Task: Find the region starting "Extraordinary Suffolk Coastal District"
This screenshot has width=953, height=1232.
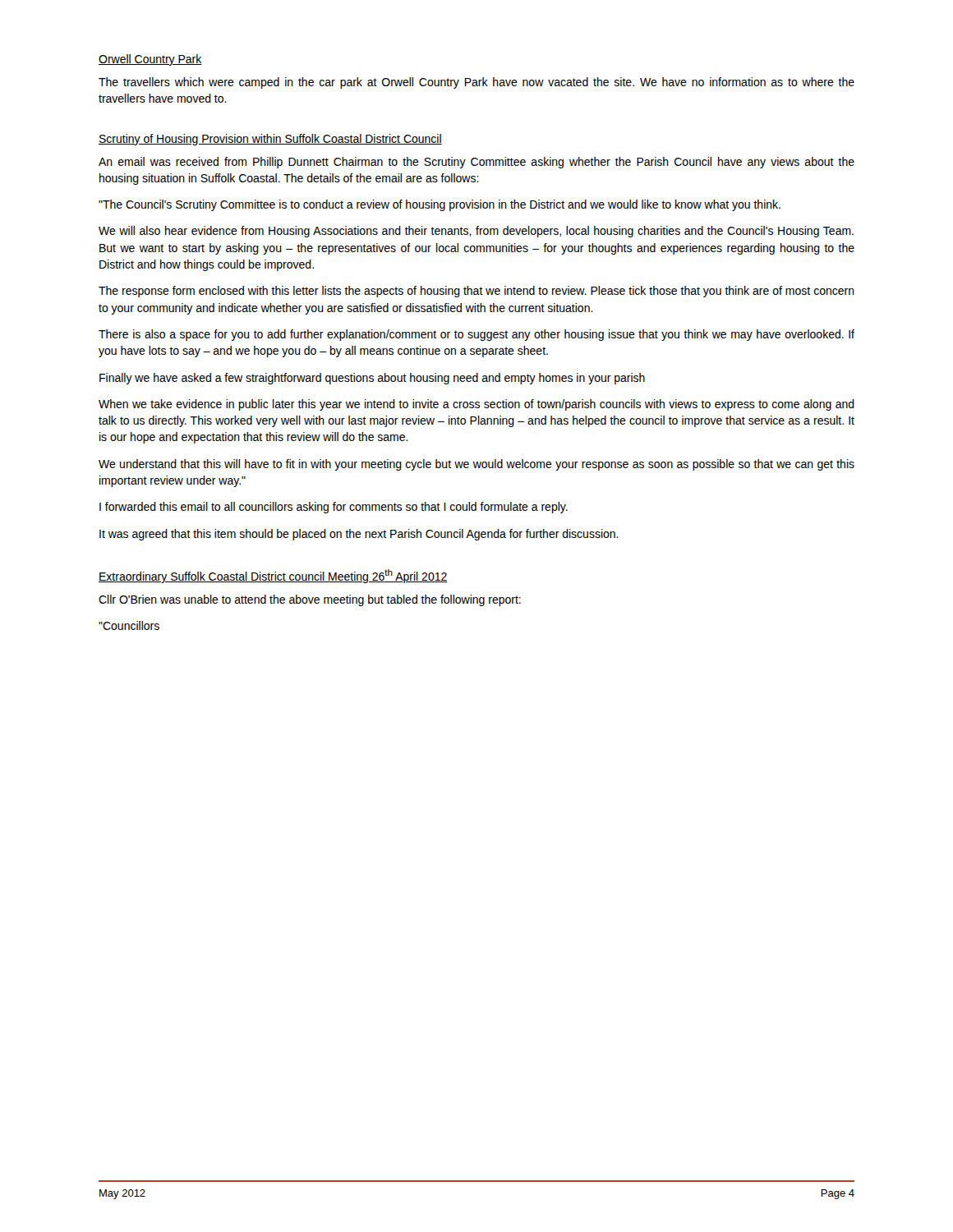Action: [273, 575]
